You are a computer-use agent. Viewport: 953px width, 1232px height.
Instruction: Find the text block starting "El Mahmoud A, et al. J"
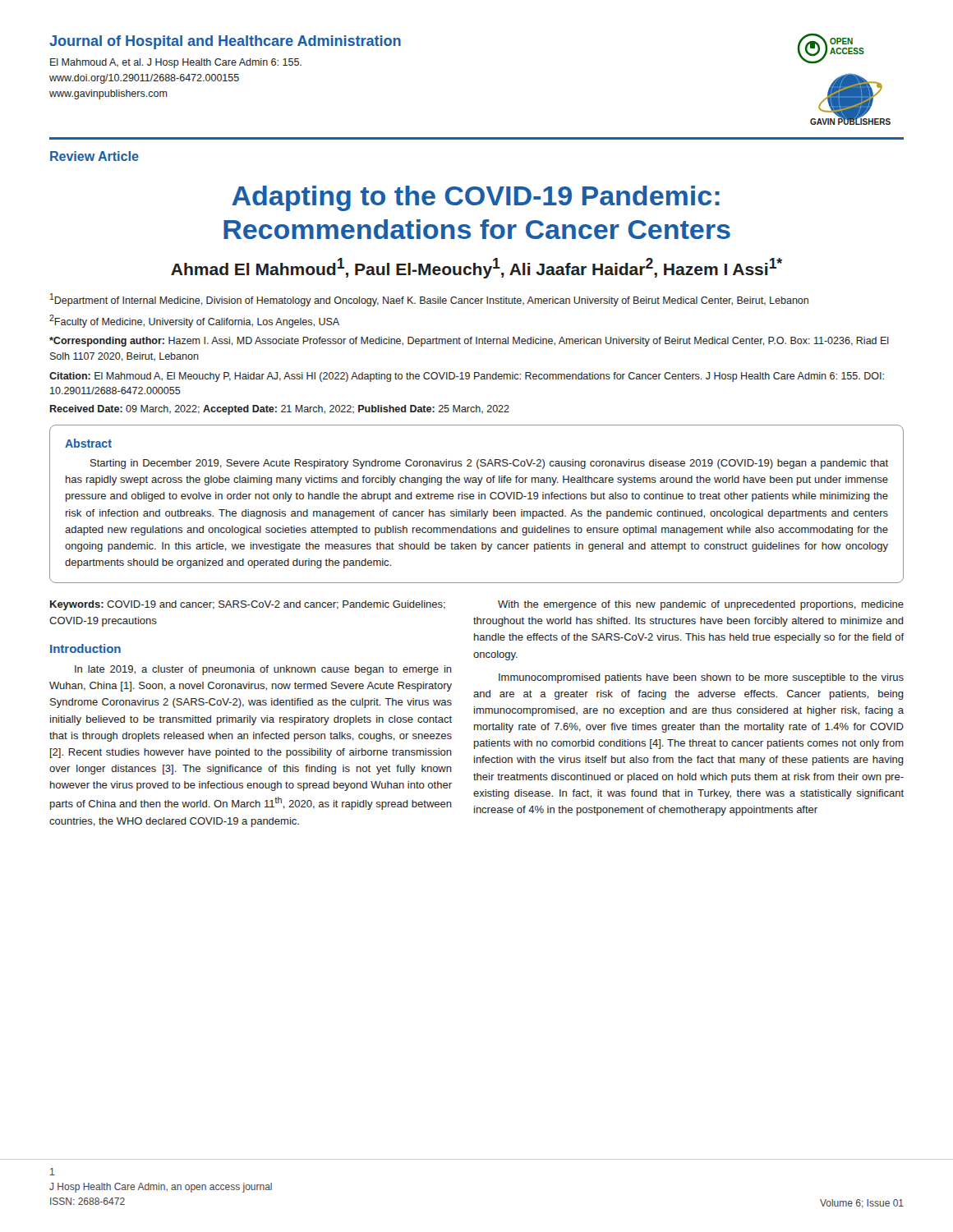(176, 78)
